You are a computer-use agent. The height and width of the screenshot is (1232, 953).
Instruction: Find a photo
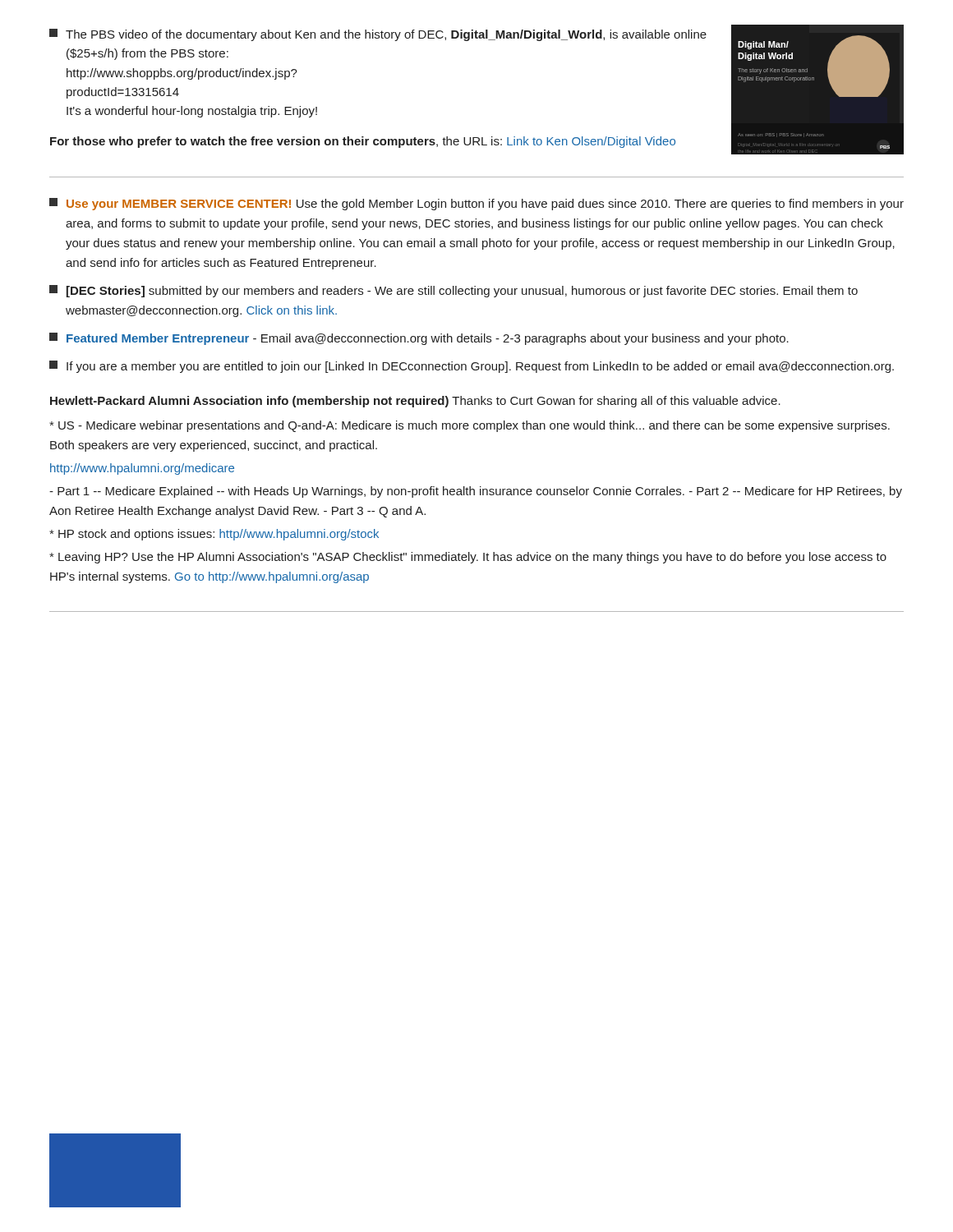tap(817, 91)
